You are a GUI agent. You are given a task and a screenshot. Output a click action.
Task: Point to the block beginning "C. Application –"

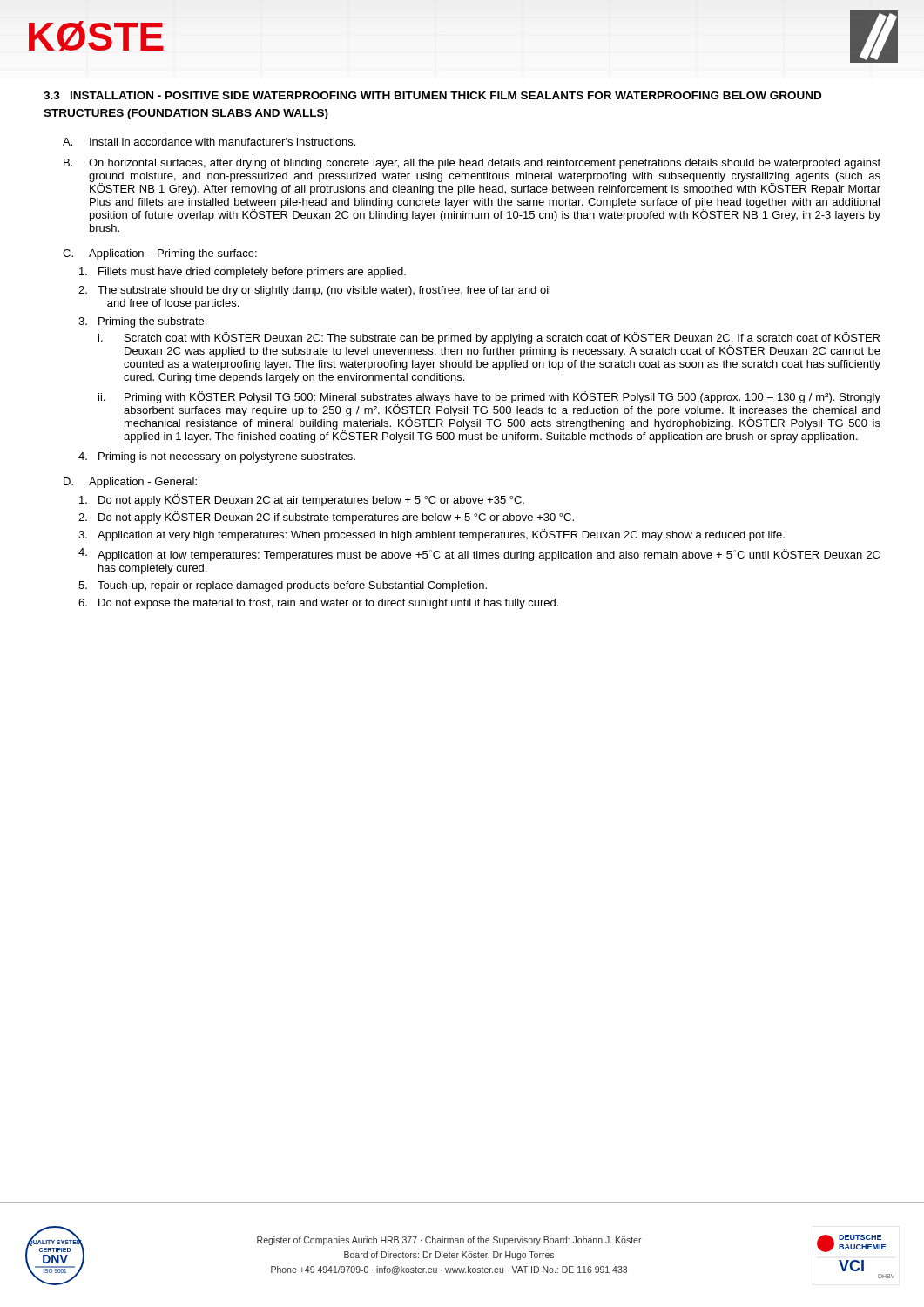pyautogui.click(x=472, y=355)
